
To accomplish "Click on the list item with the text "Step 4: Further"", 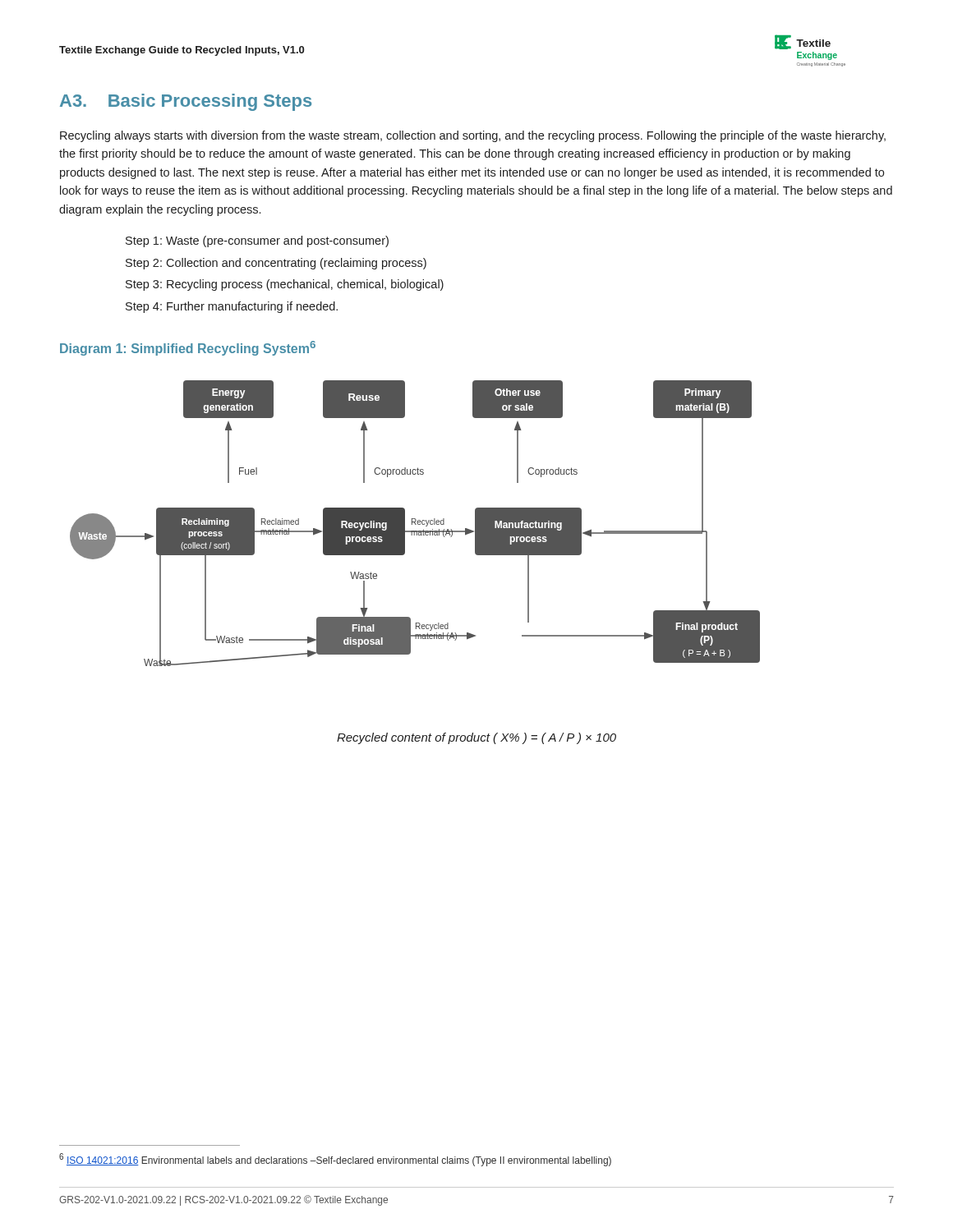I will tap(232, 306).
